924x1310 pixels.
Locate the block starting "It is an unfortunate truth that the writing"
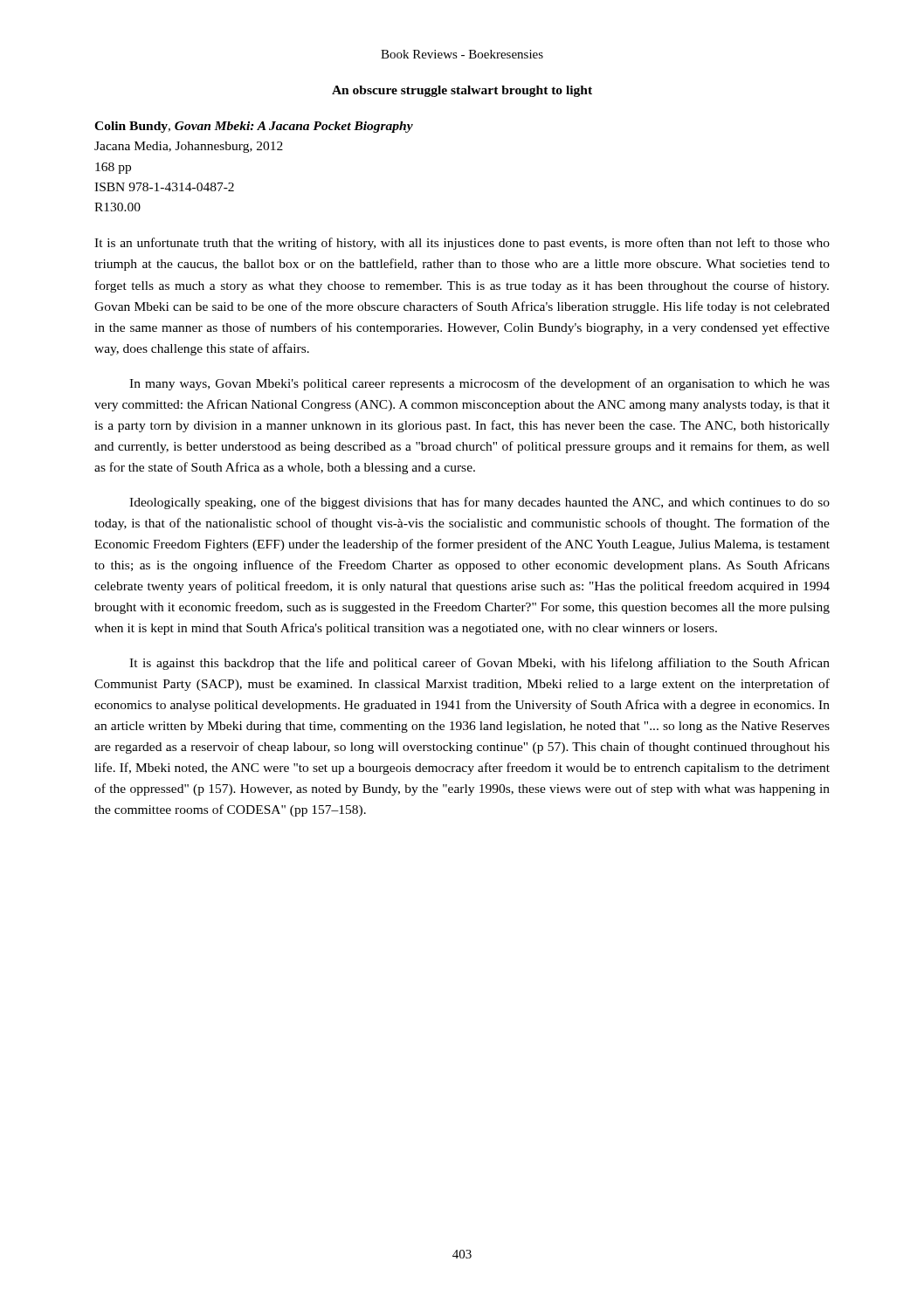coord(462,295)
